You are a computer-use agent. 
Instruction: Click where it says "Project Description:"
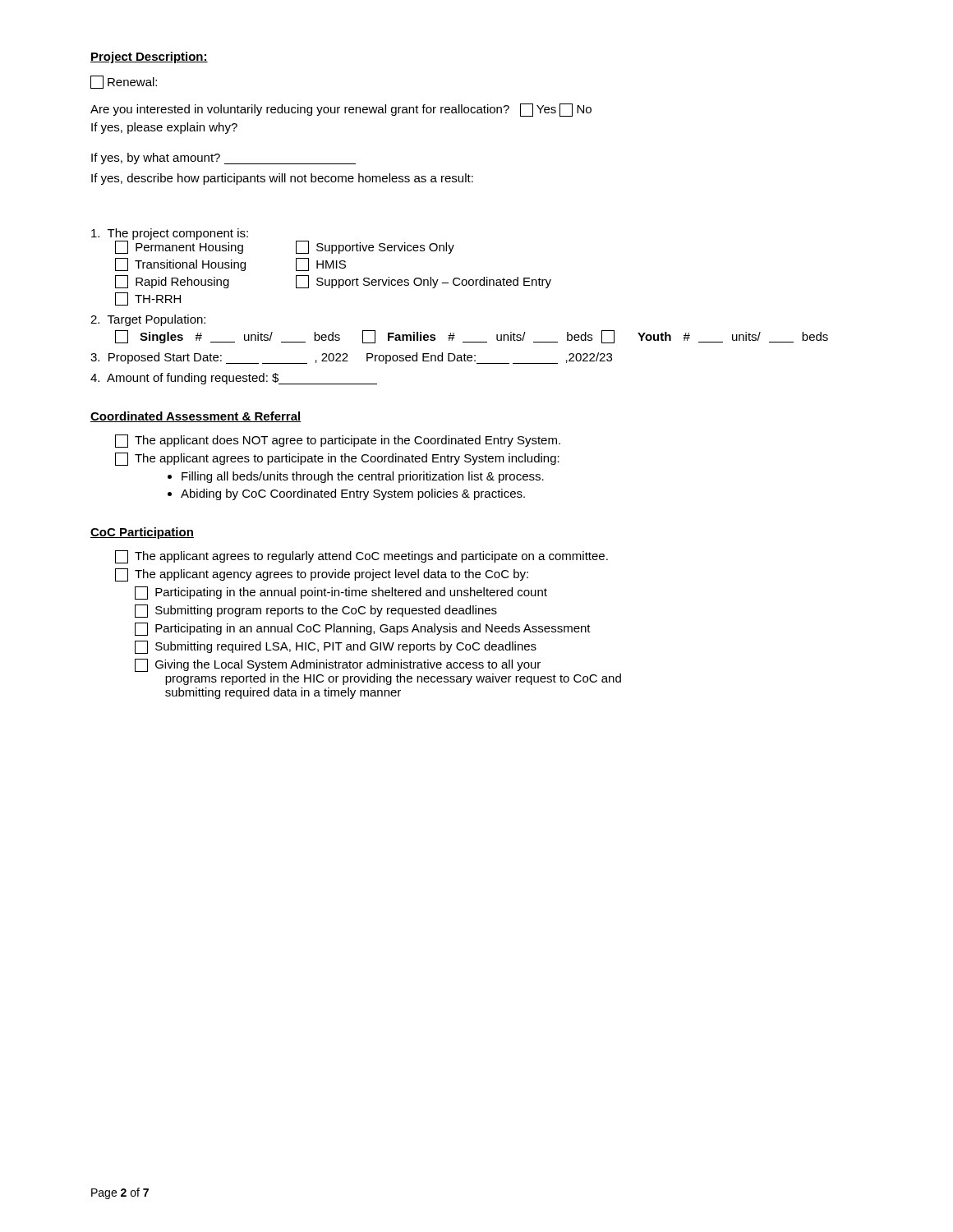(149, 56)
